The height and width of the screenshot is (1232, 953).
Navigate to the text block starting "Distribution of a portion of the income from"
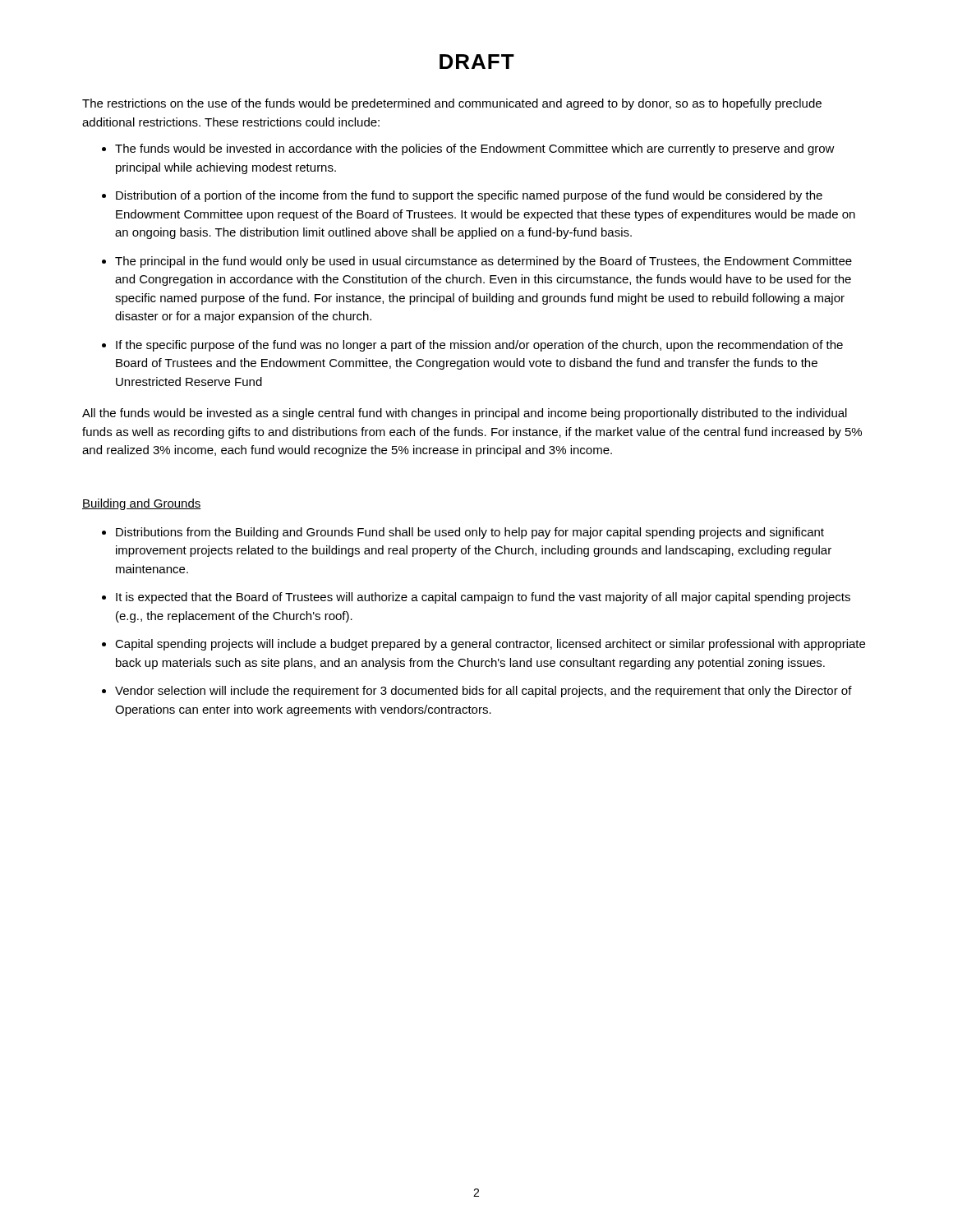(x=485, y=214)
